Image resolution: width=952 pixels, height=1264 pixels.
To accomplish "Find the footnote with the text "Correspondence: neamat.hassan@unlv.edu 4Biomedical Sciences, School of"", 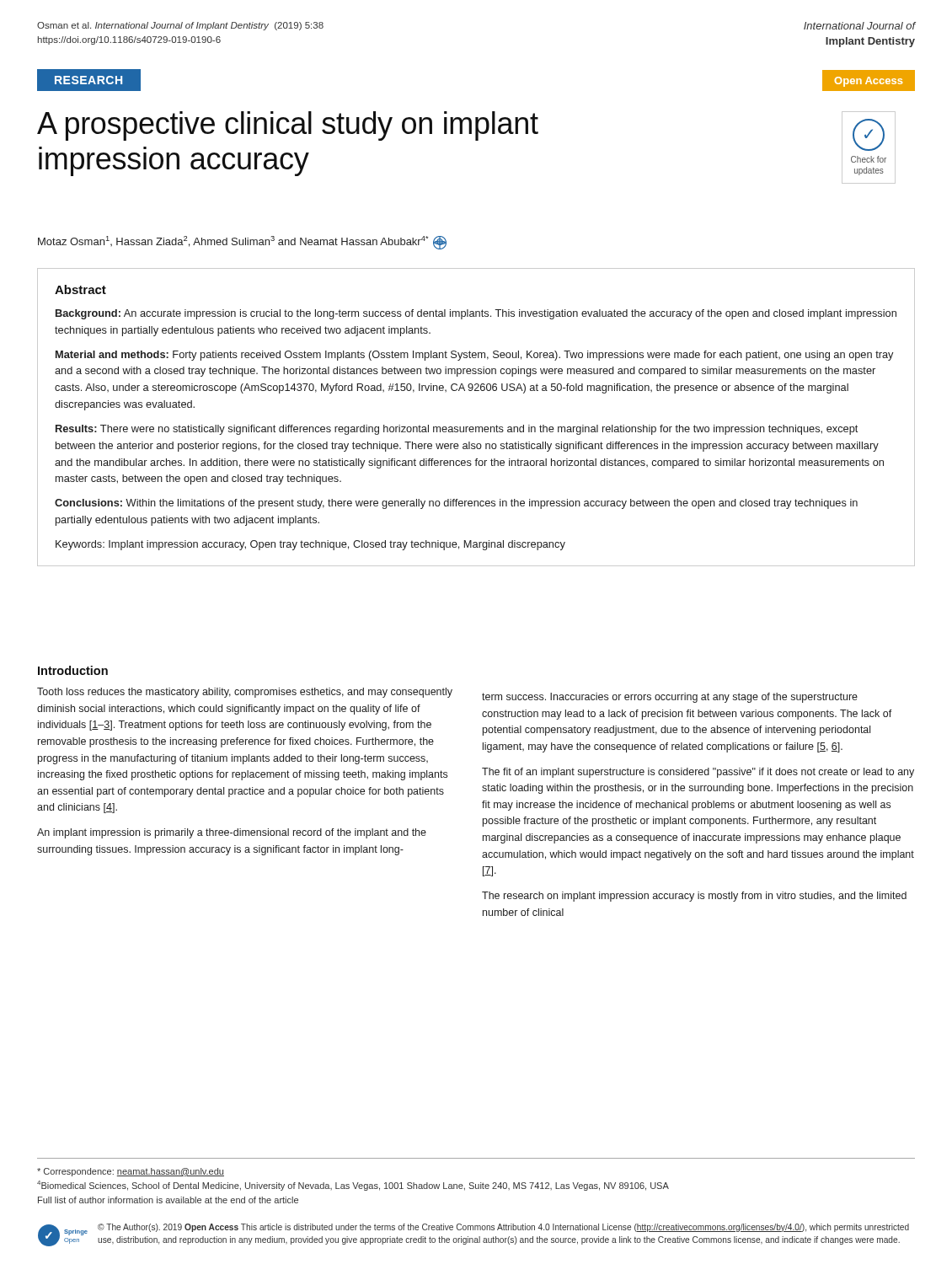I will click(353, 1185).
